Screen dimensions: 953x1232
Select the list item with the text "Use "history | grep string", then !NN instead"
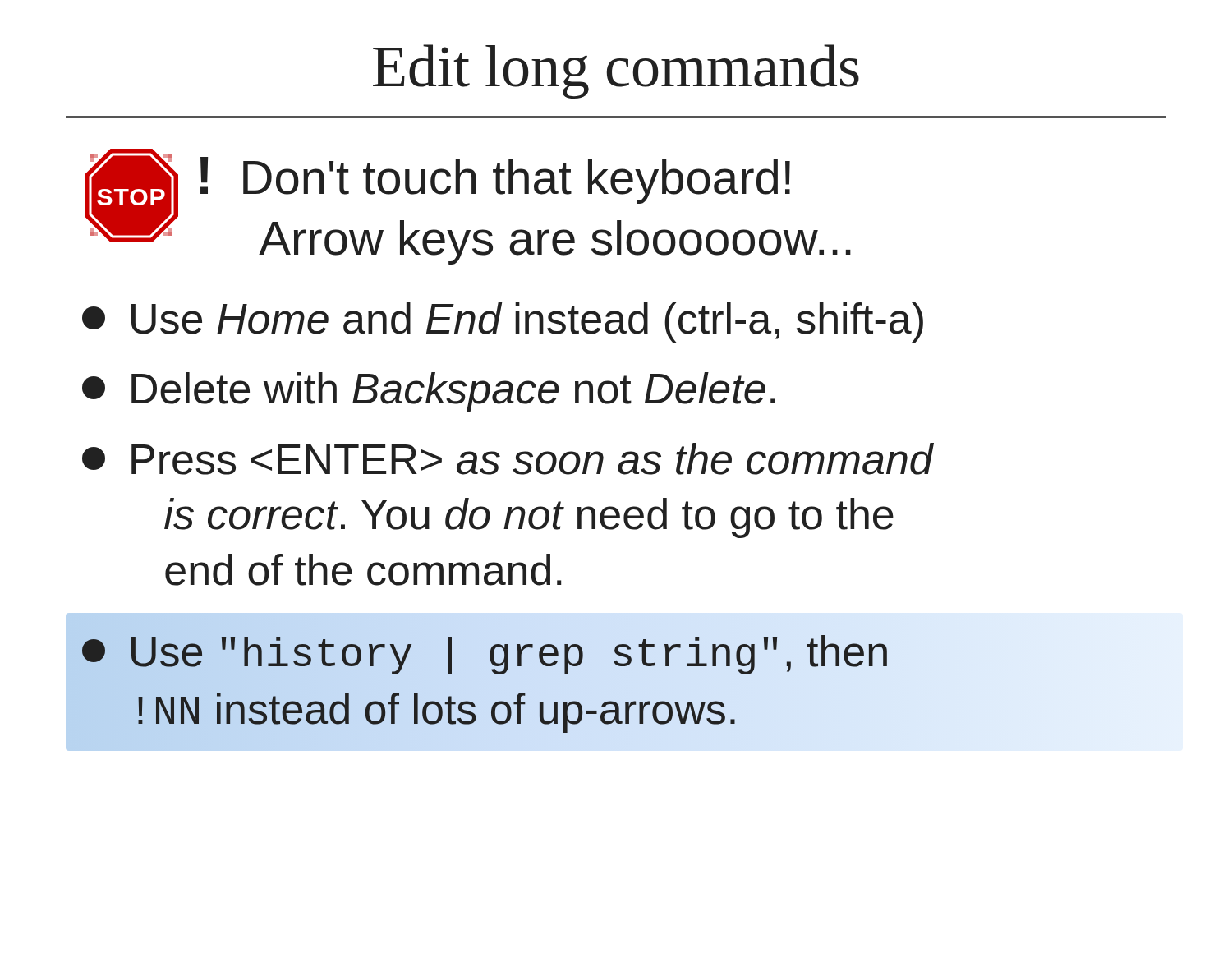tap(624, 682)
